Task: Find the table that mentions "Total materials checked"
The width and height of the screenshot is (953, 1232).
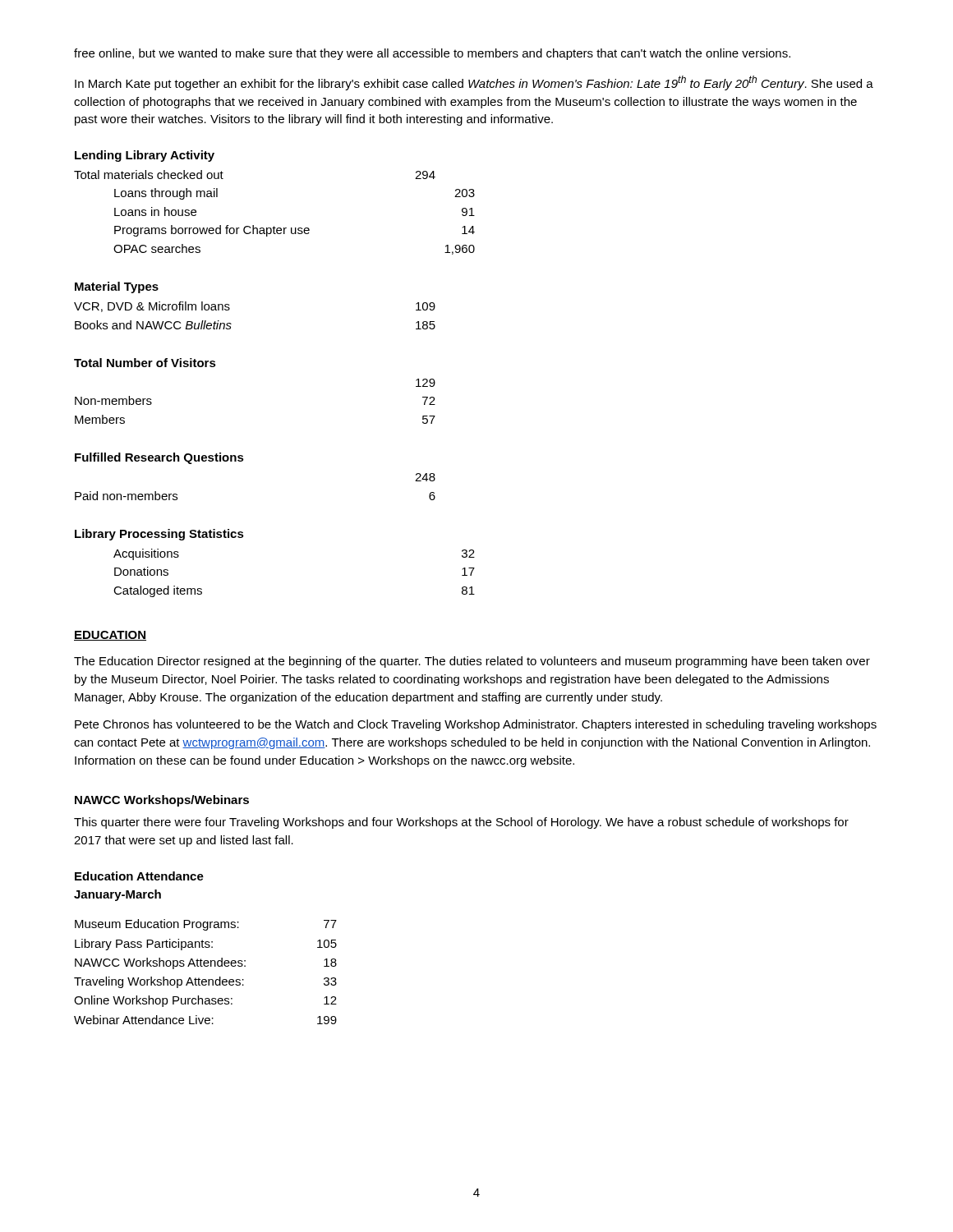Action: [476, 212]
